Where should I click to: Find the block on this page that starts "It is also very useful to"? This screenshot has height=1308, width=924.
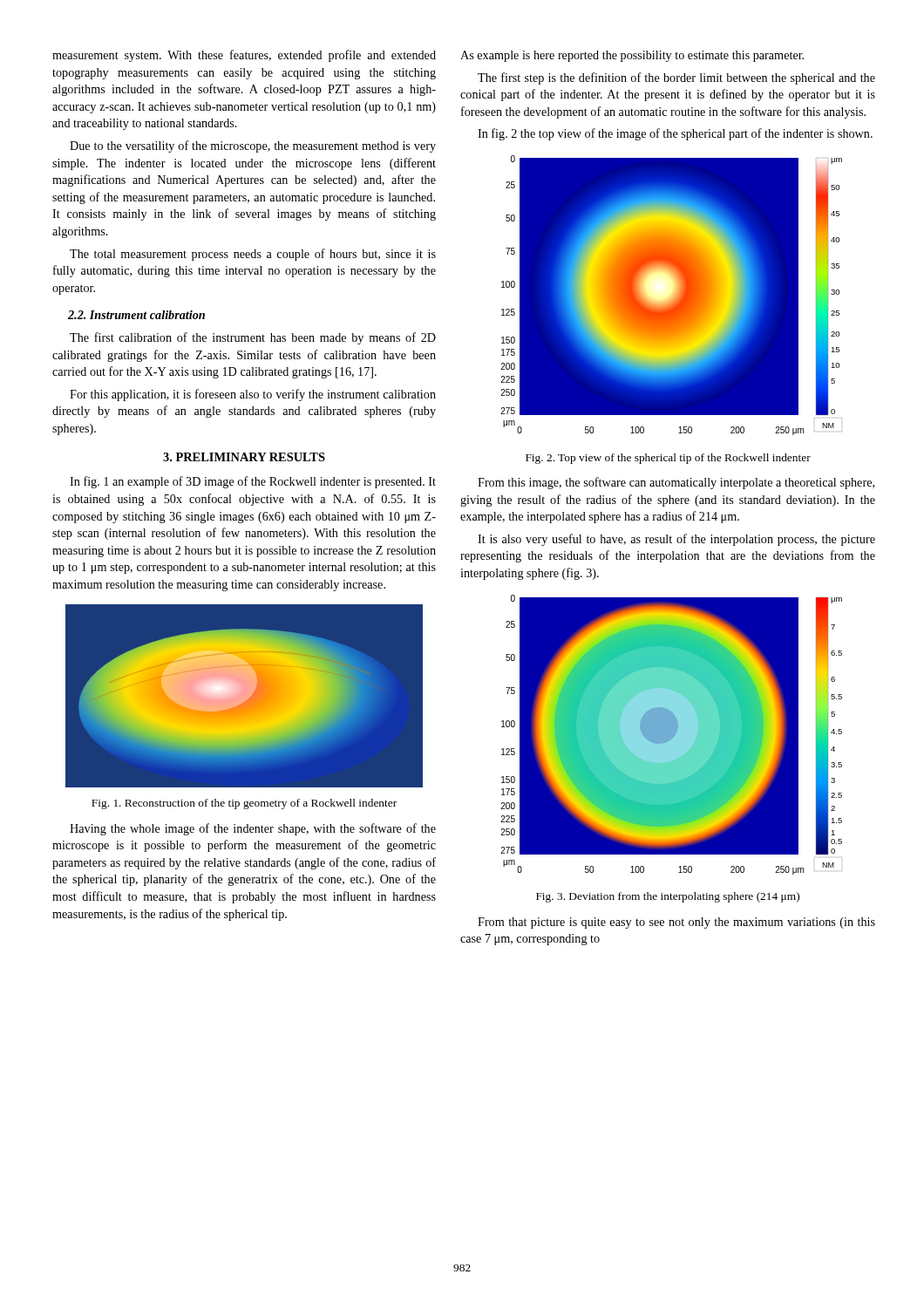(668, 557)
